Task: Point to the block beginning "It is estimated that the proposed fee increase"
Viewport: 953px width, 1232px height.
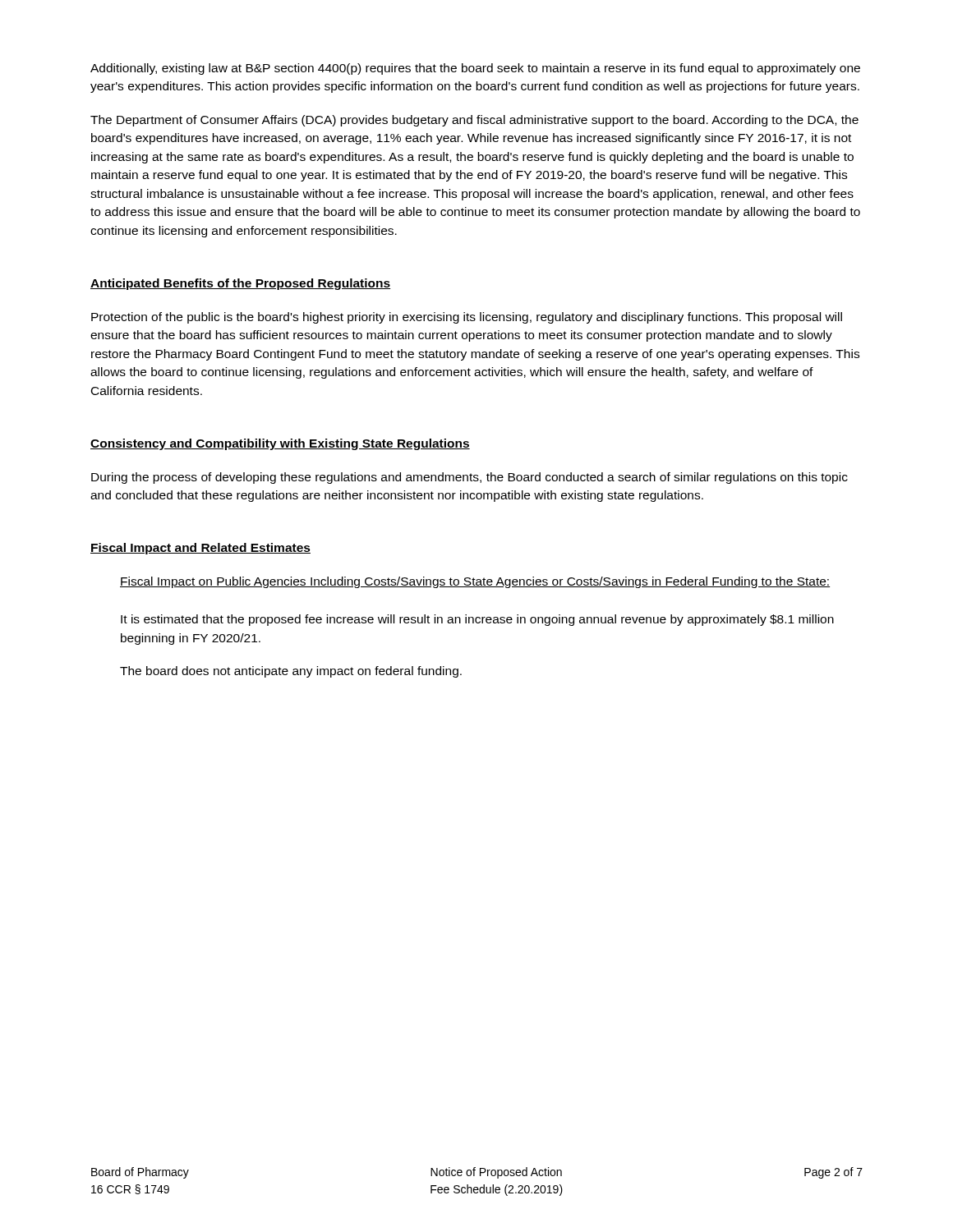Action: [x=477, y=628]
